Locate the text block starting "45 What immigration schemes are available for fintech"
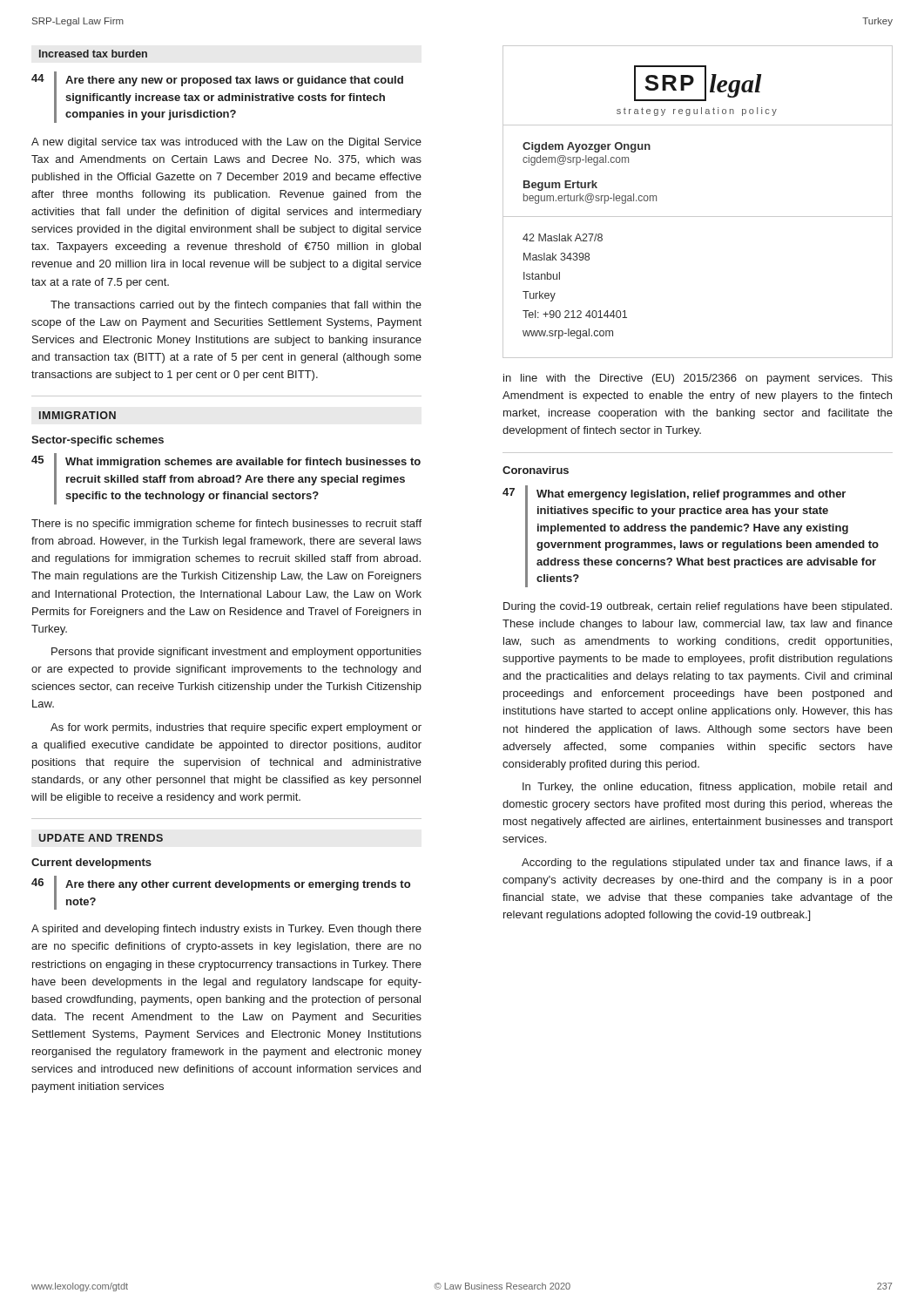The width and height of the screenshot is (924, 1307). point(226,479)
